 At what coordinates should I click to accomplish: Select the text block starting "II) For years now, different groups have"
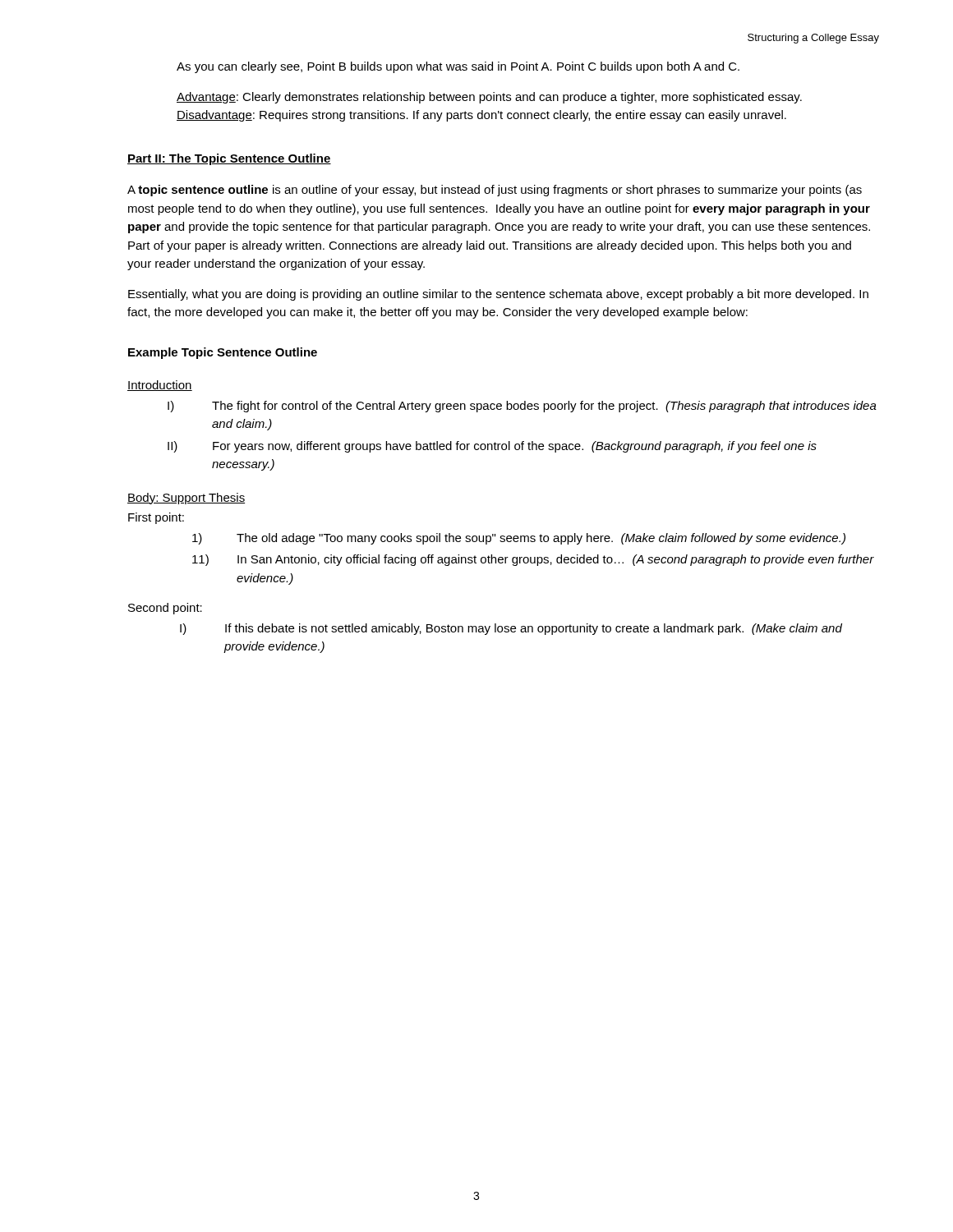tap(516, 455)
